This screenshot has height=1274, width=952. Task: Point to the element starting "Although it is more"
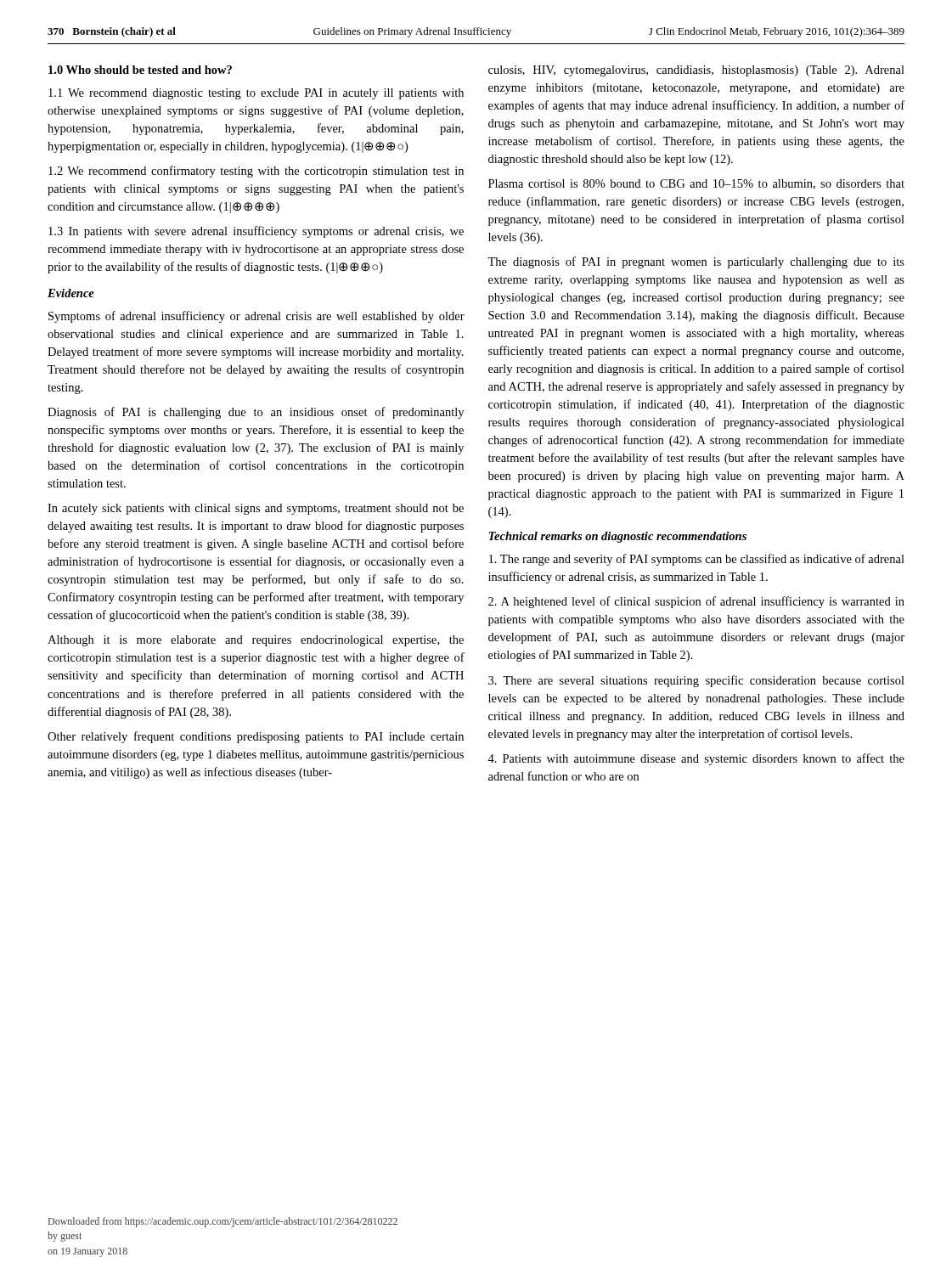point(256,676)
